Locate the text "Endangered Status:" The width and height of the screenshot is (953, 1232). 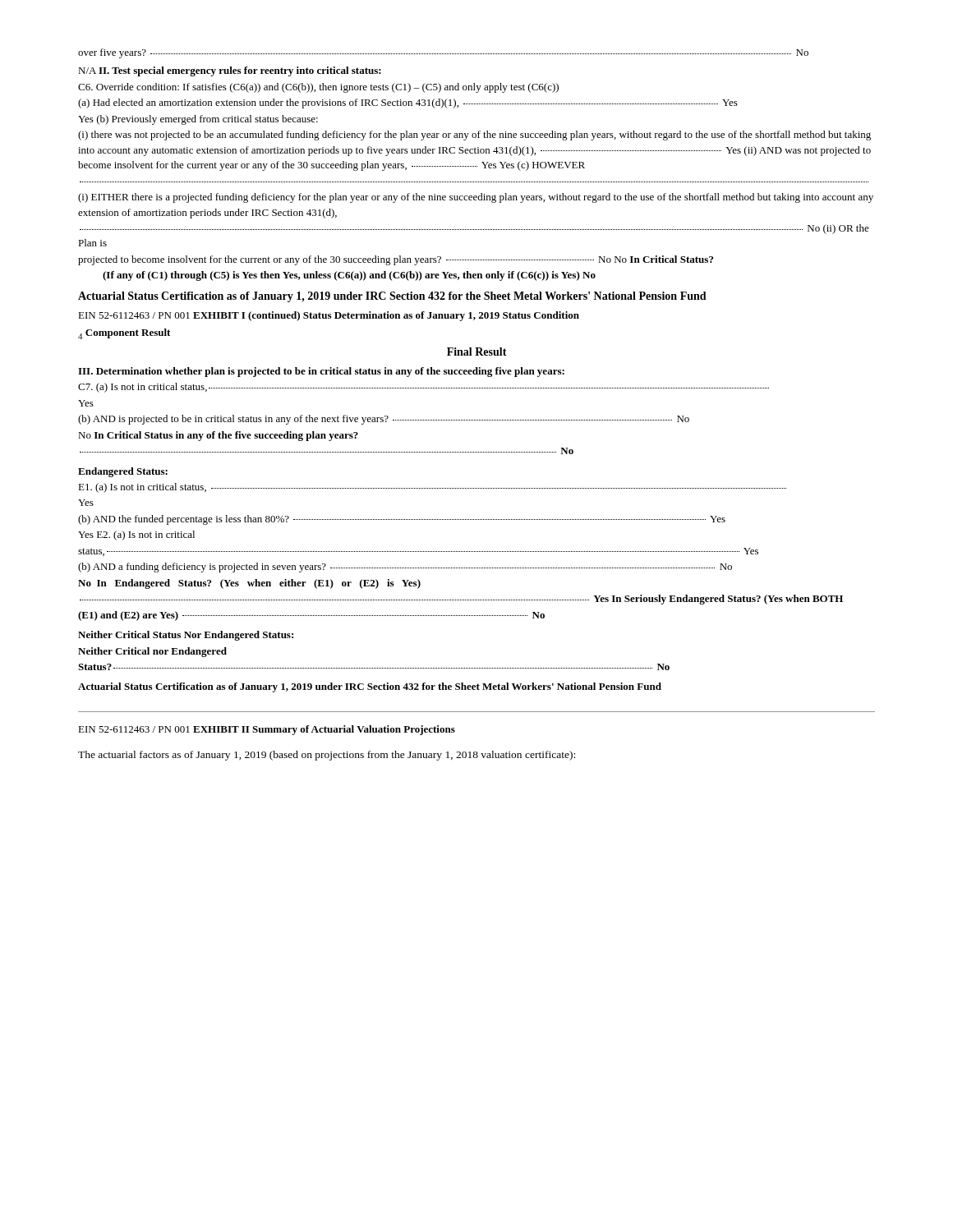(123, 471)
